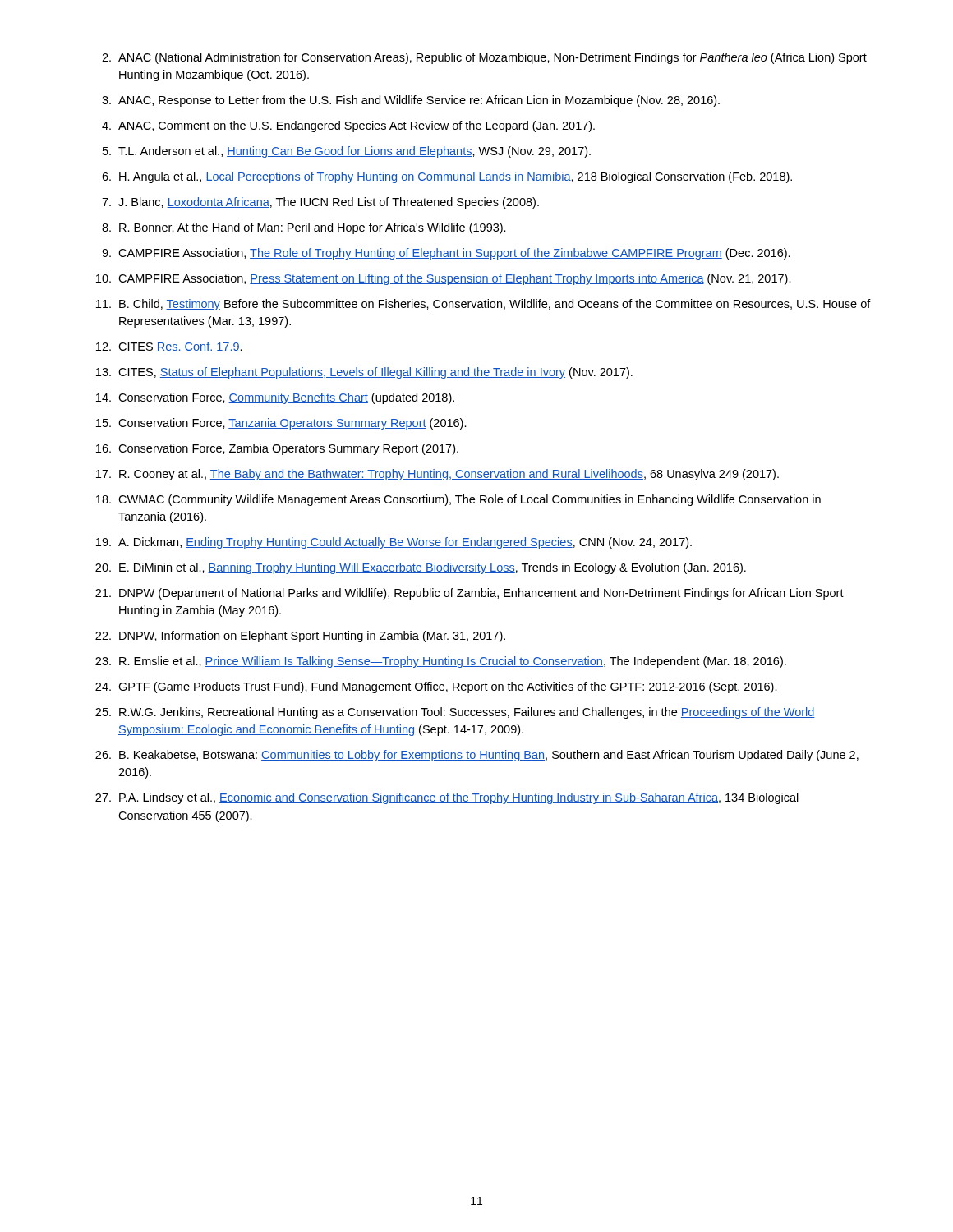Image resolution: width=953 pixels, height=1232 pixels.
Task: Locate the list item that says "4. ANAC, Comment on the U.S. Endangered Species"
Action: tap(476, 126)
